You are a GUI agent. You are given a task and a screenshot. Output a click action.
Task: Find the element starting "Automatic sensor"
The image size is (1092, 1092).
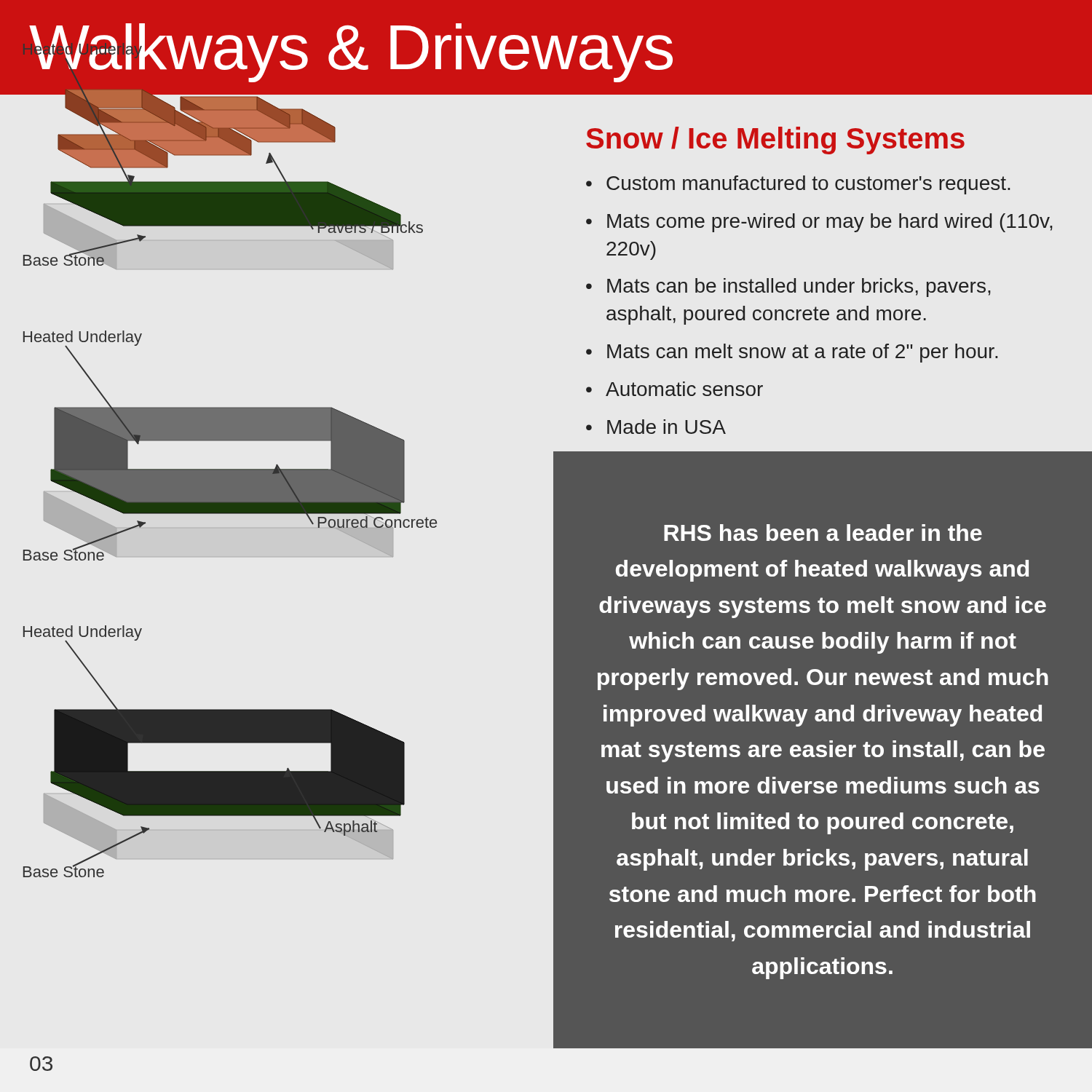684,389
